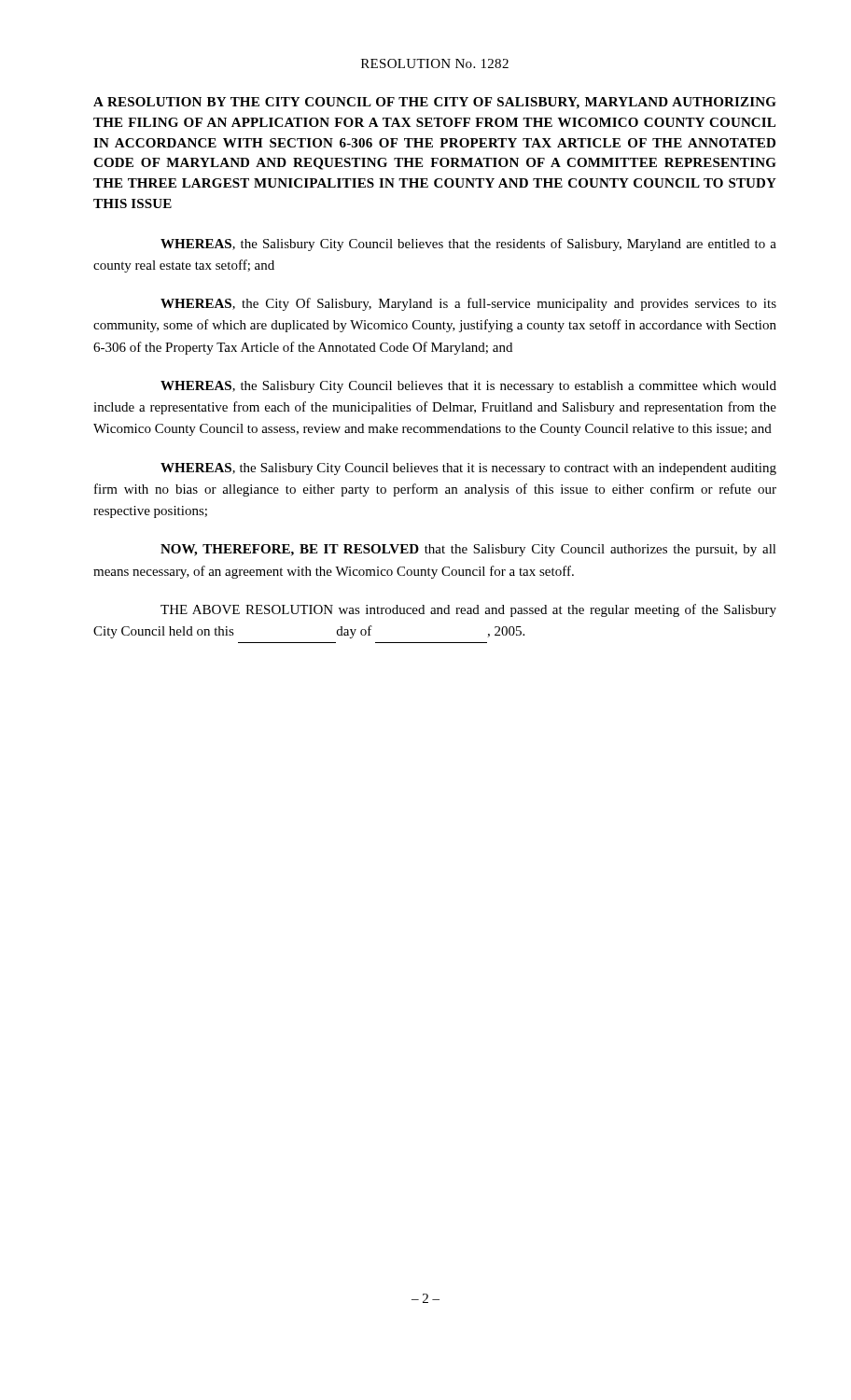Select the title

pyautogui.click(x=435, y=63)
